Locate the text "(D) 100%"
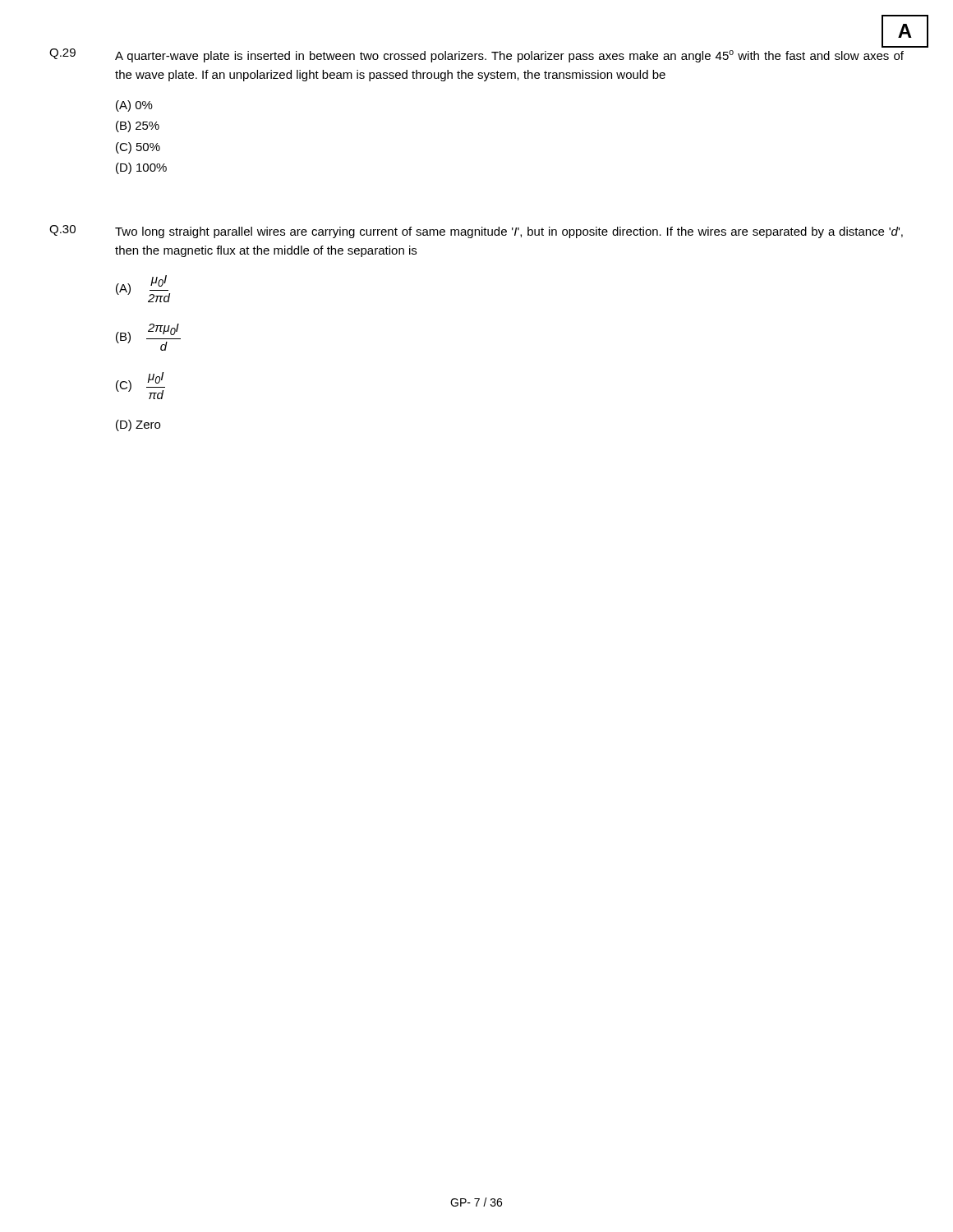Viewport: 953px width, 1232px height. point(141,167)
